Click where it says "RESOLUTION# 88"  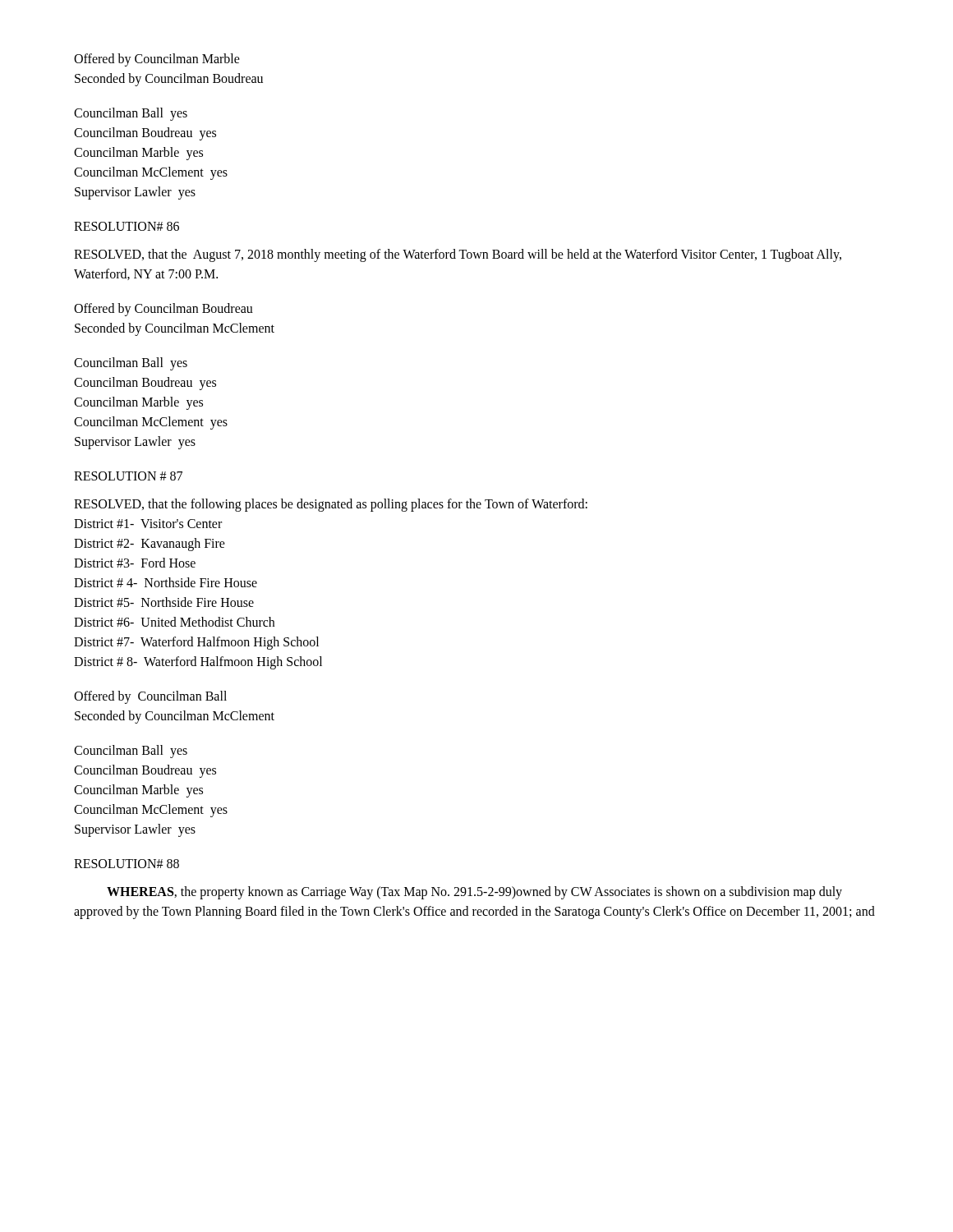point(127,864)
